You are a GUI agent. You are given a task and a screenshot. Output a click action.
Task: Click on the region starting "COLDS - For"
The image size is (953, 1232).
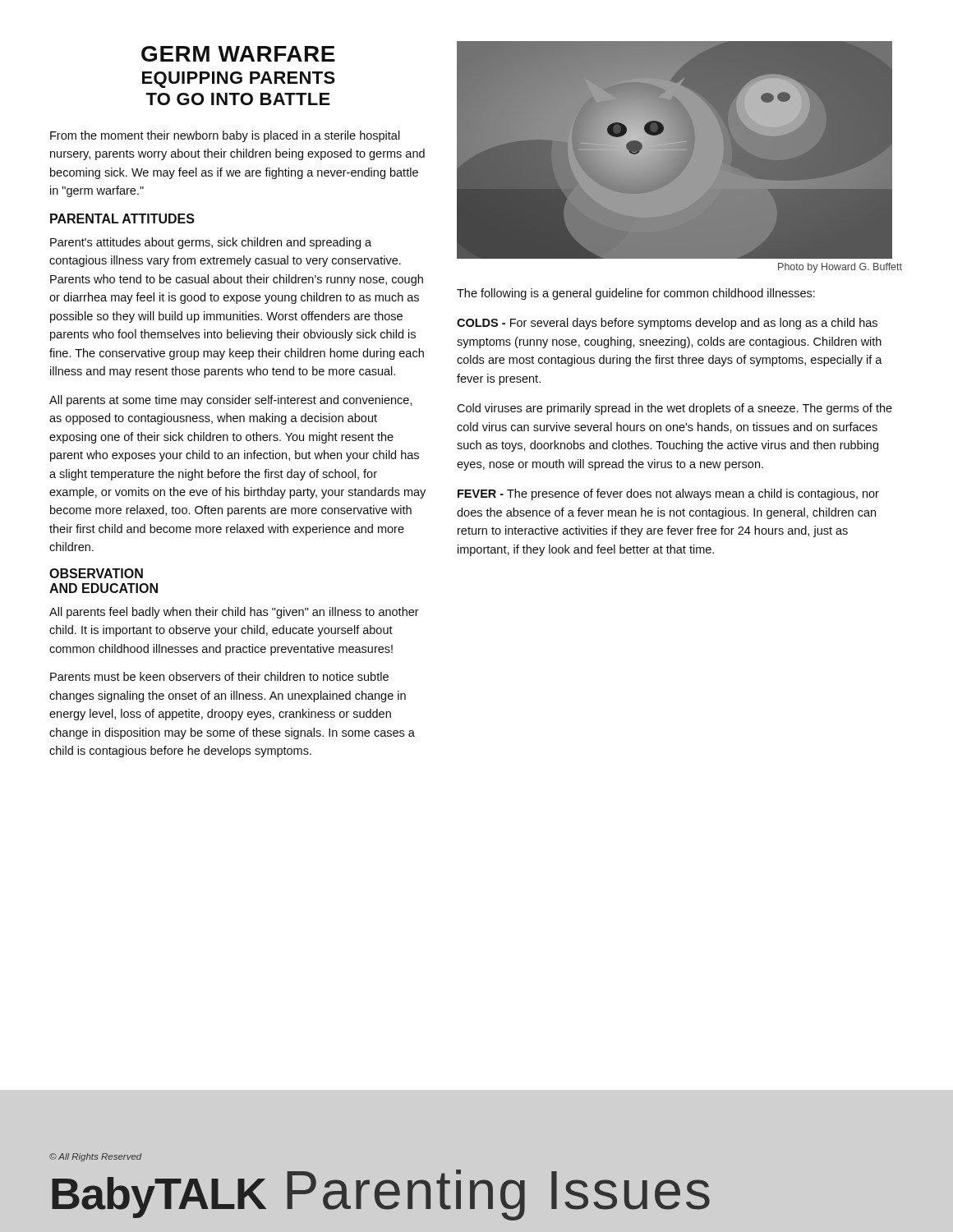[x=669, y=351]
